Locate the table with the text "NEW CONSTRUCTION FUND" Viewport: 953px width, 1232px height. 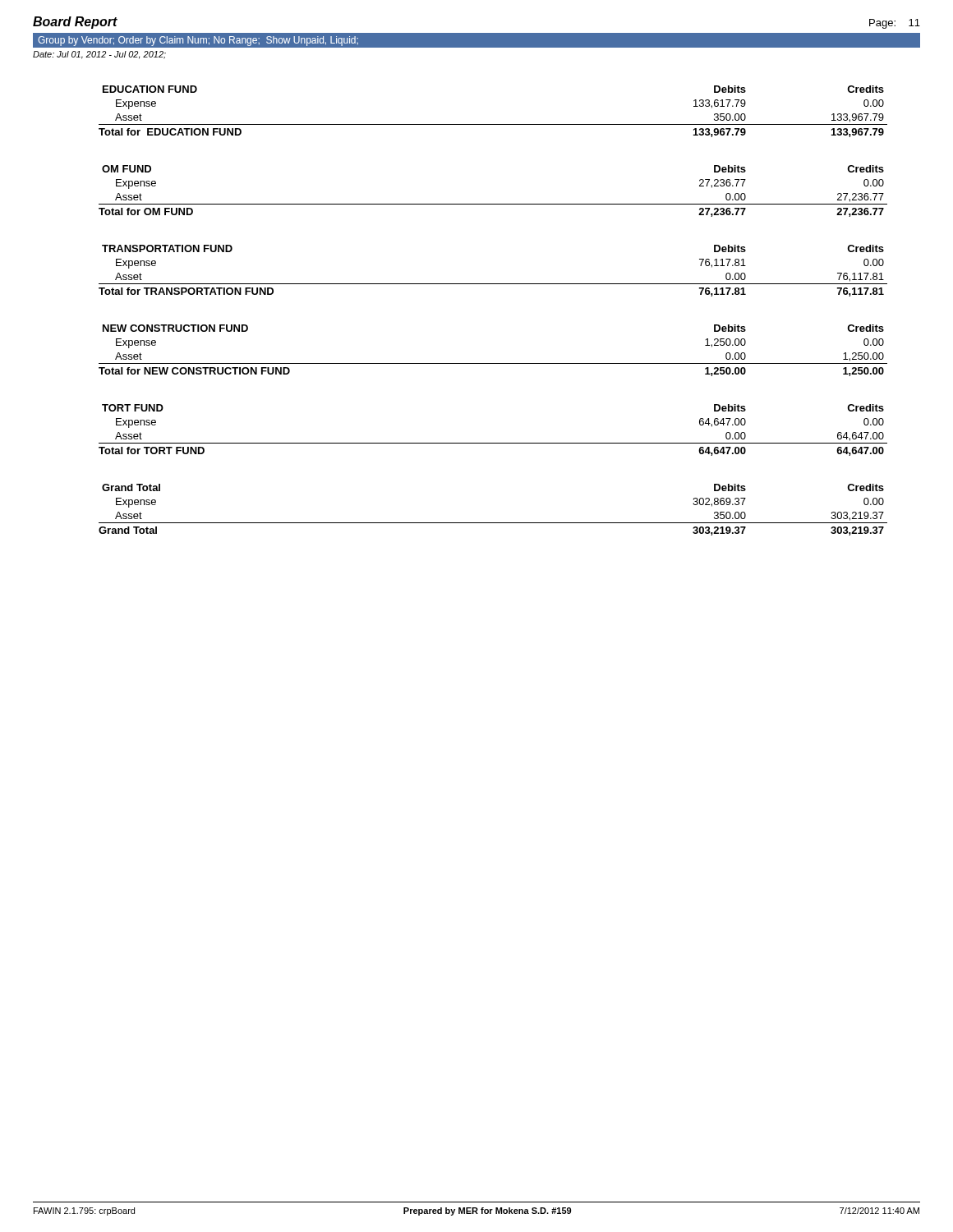(493, 350)
